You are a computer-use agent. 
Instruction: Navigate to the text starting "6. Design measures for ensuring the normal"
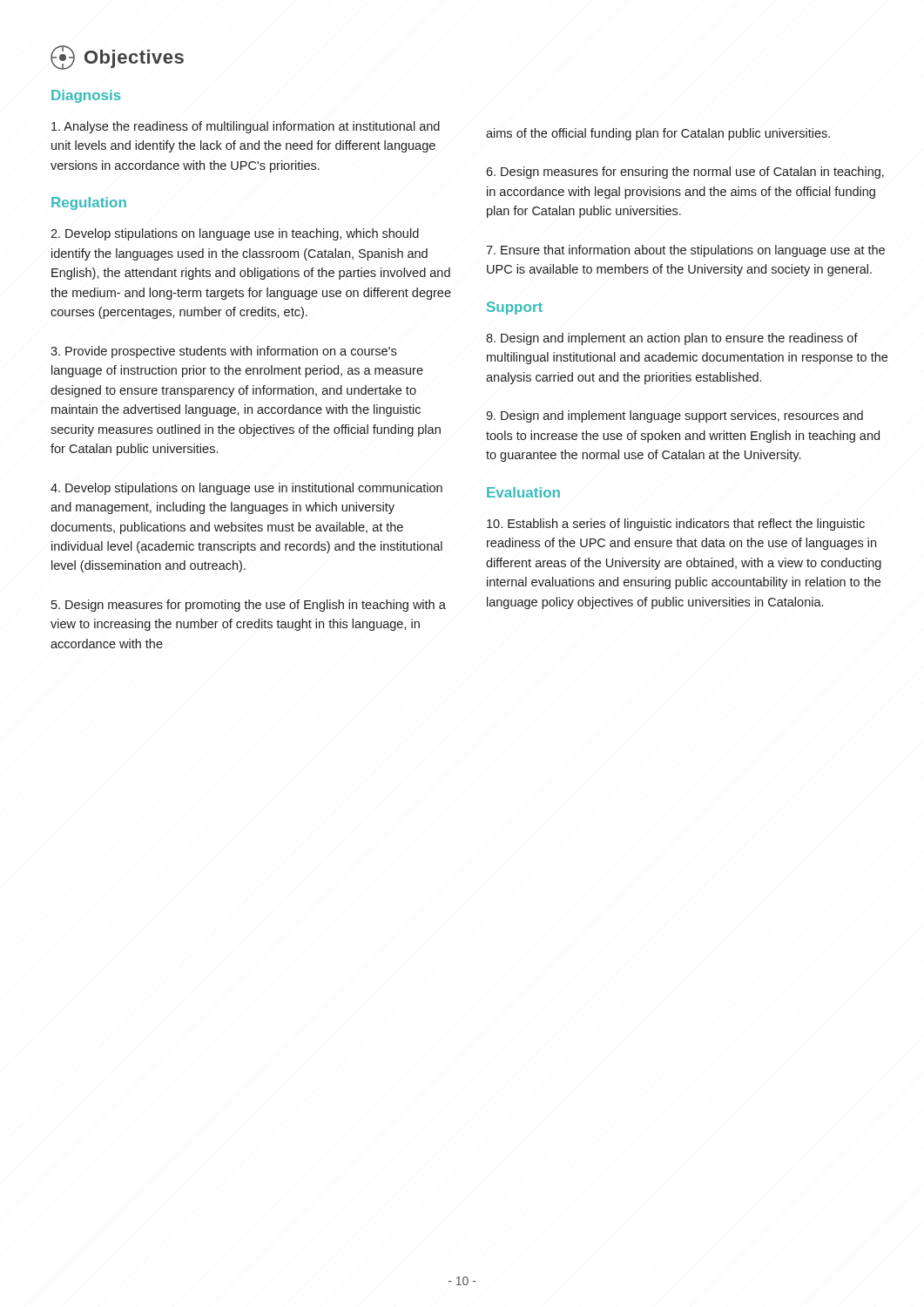click(x=685, y=192)
